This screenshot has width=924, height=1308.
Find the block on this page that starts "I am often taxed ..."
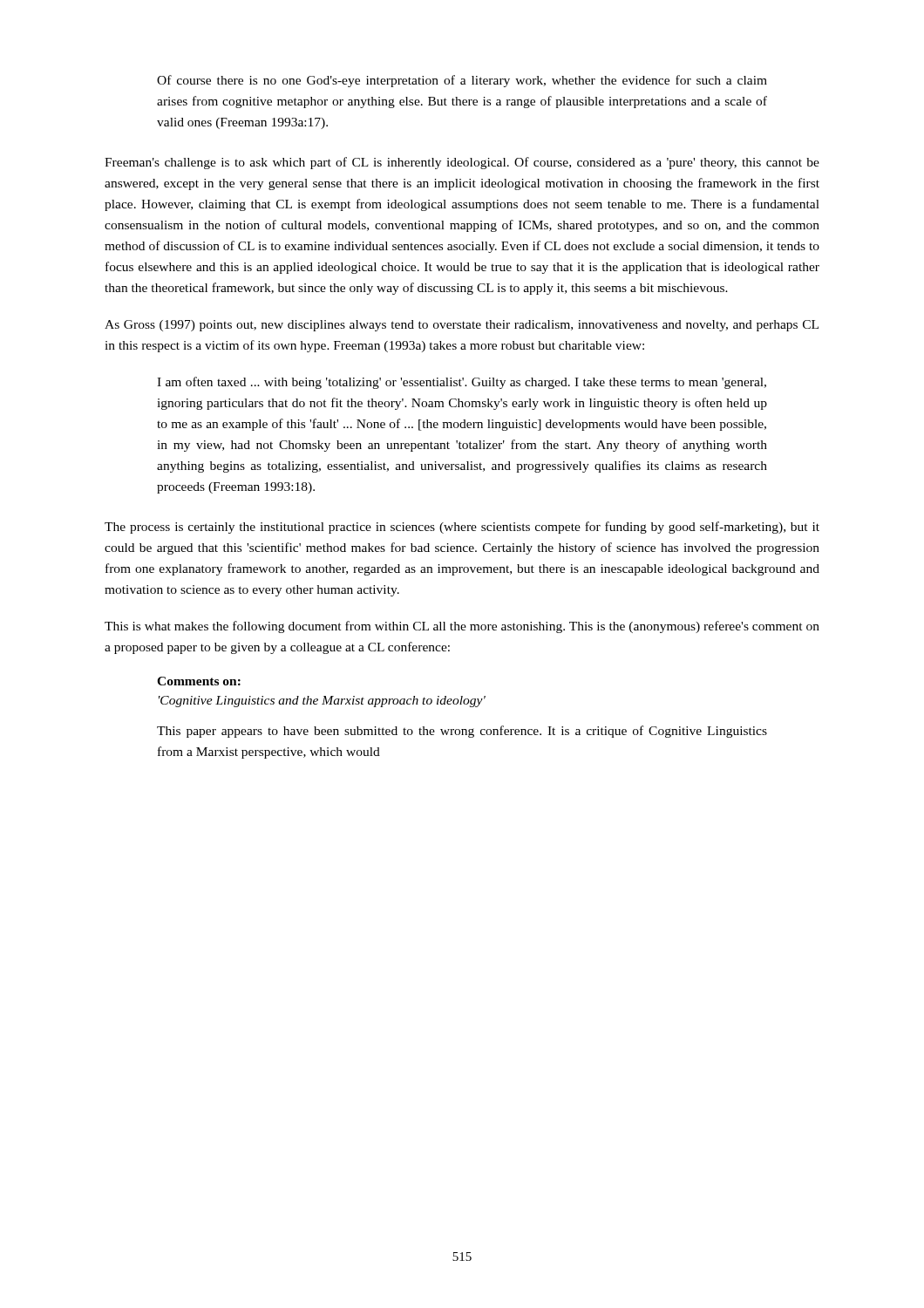point(462,434)
